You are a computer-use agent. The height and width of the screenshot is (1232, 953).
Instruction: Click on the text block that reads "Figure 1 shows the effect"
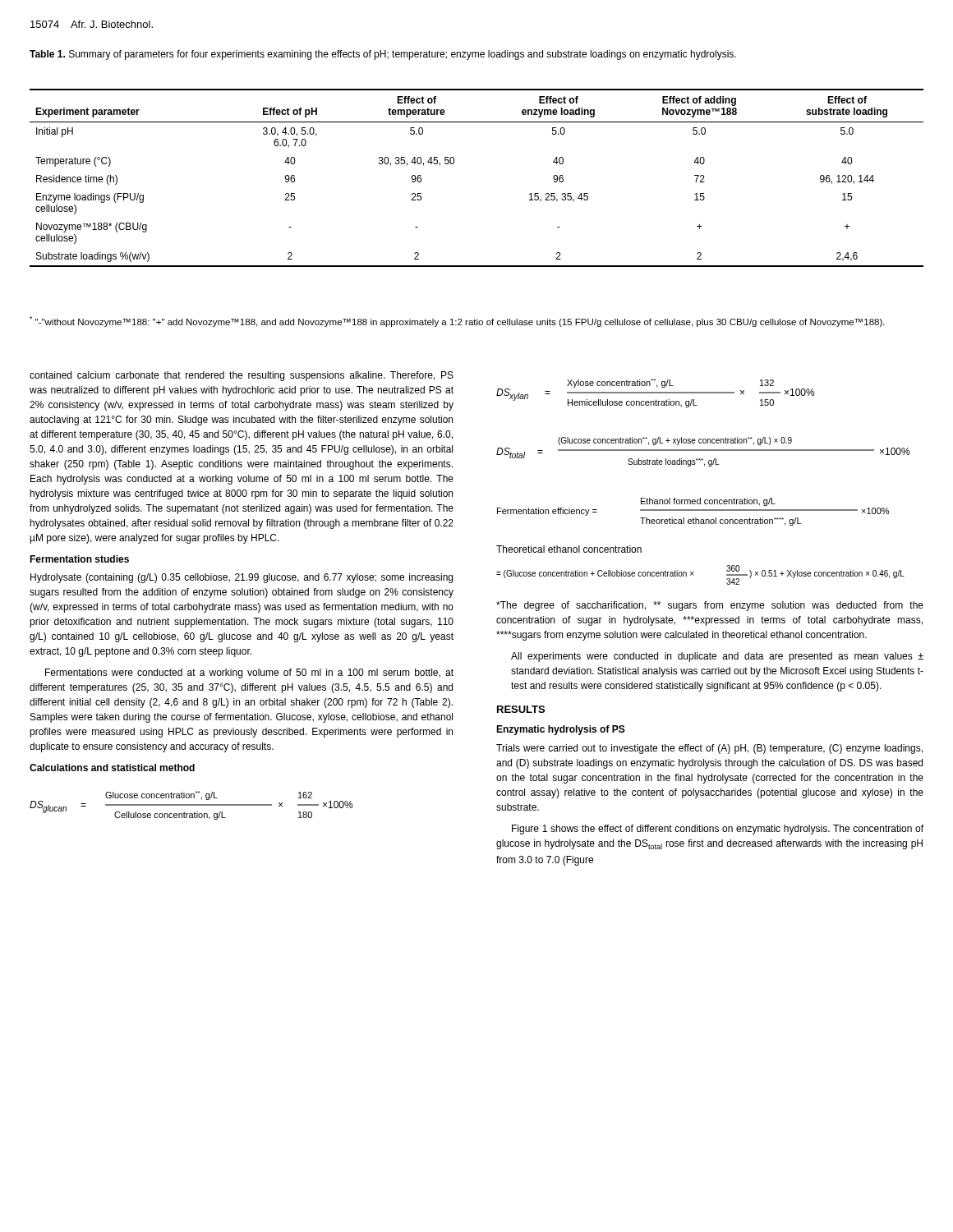710,844
